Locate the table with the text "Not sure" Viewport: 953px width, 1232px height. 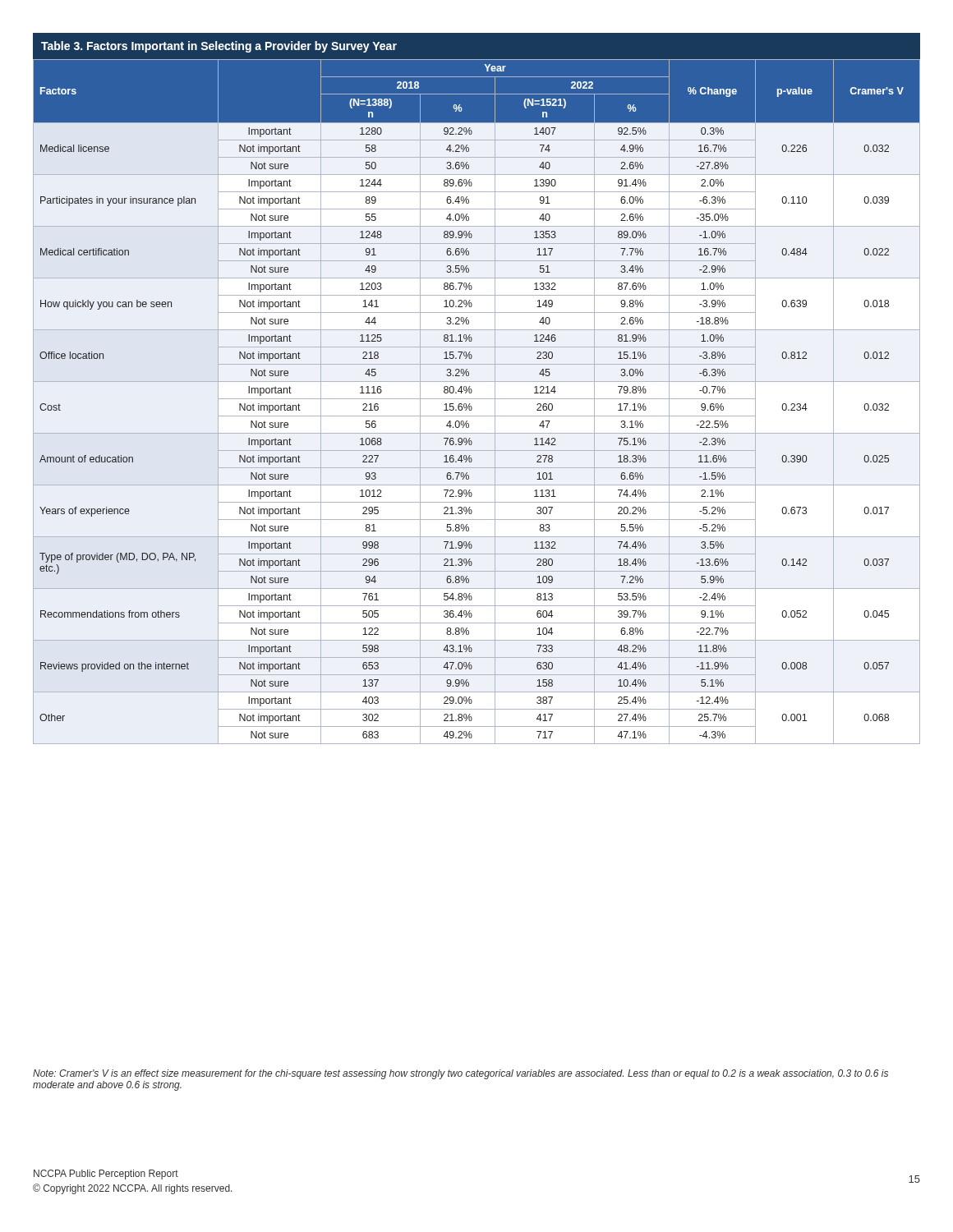[476, 389]
